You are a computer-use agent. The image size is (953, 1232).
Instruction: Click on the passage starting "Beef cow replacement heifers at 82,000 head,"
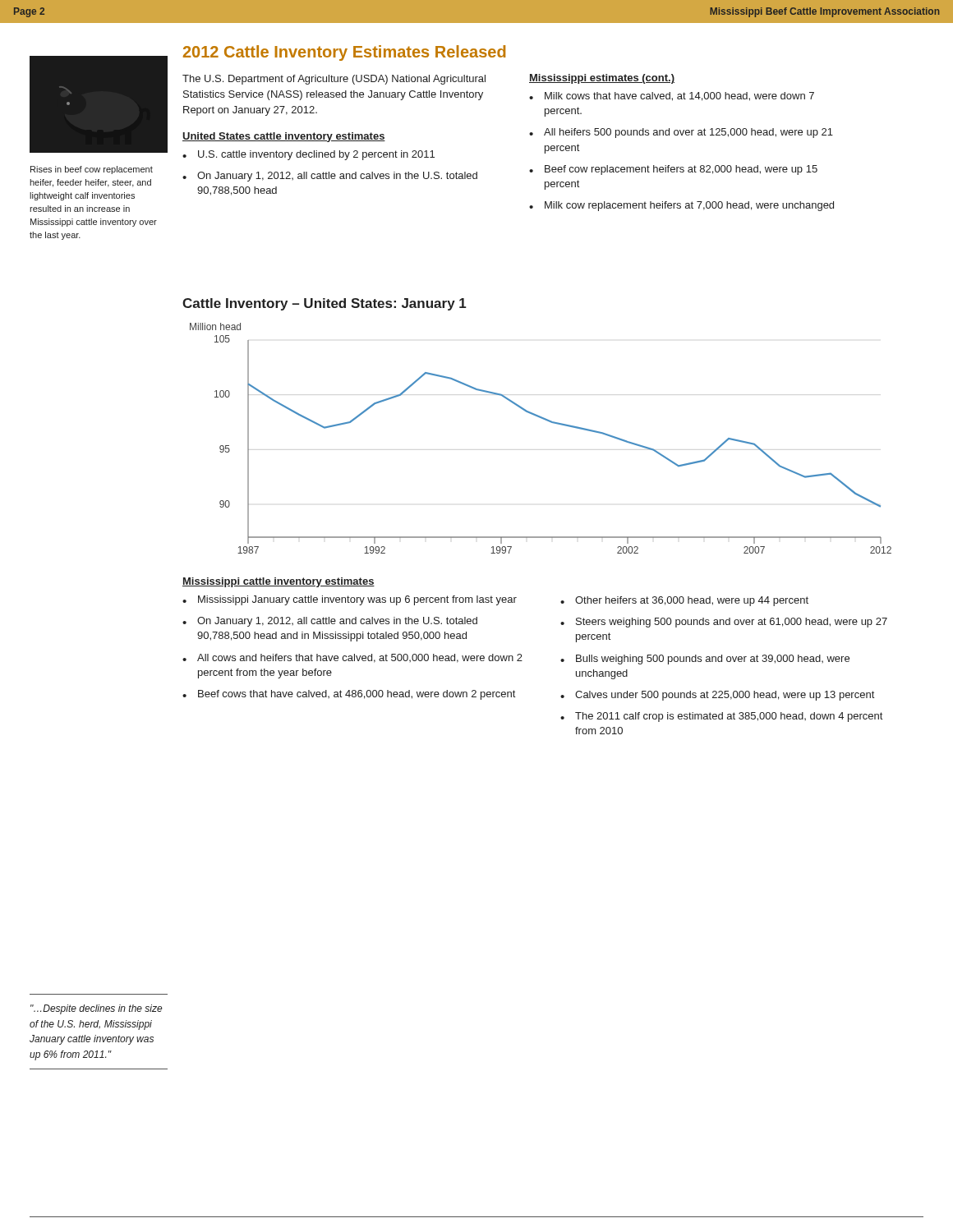(681, 176)
